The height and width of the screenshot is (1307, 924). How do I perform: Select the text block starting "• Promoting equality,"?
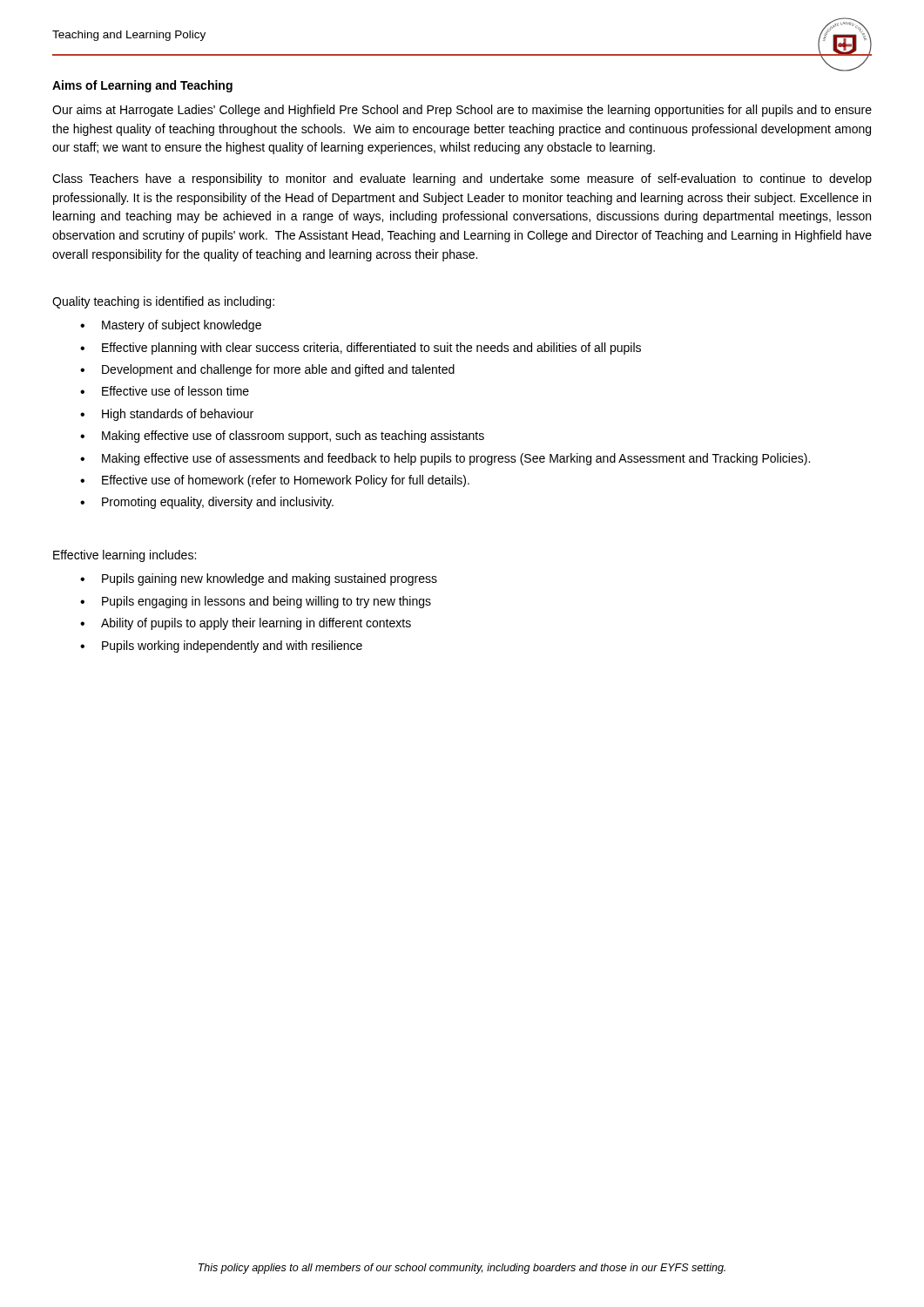click(x=207, y=503)
